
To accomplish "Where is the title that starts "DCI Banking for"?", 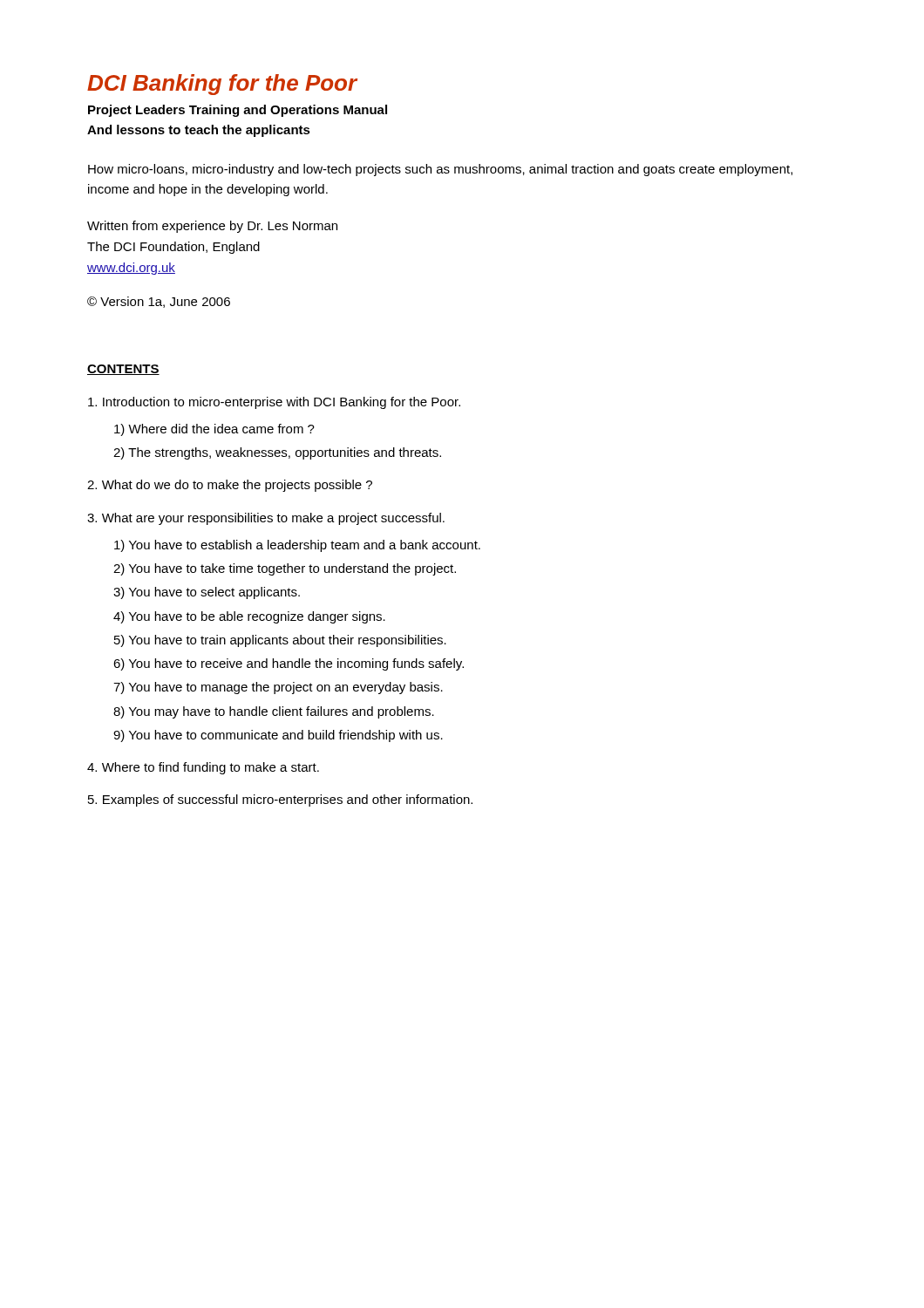I will pos(222,83).
